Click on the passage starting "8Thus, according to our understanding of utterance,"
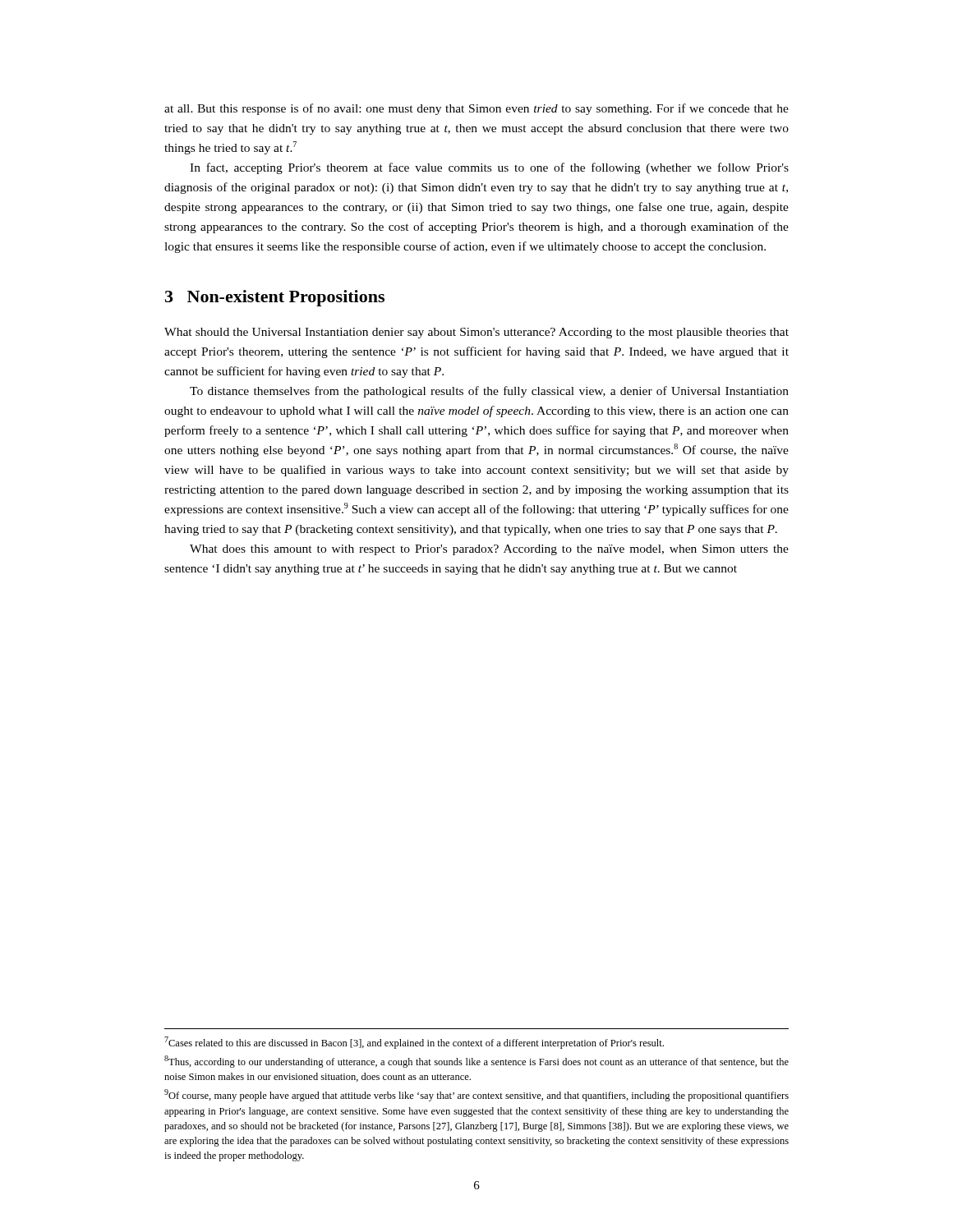953x1232 pixels. [476, 1069]
